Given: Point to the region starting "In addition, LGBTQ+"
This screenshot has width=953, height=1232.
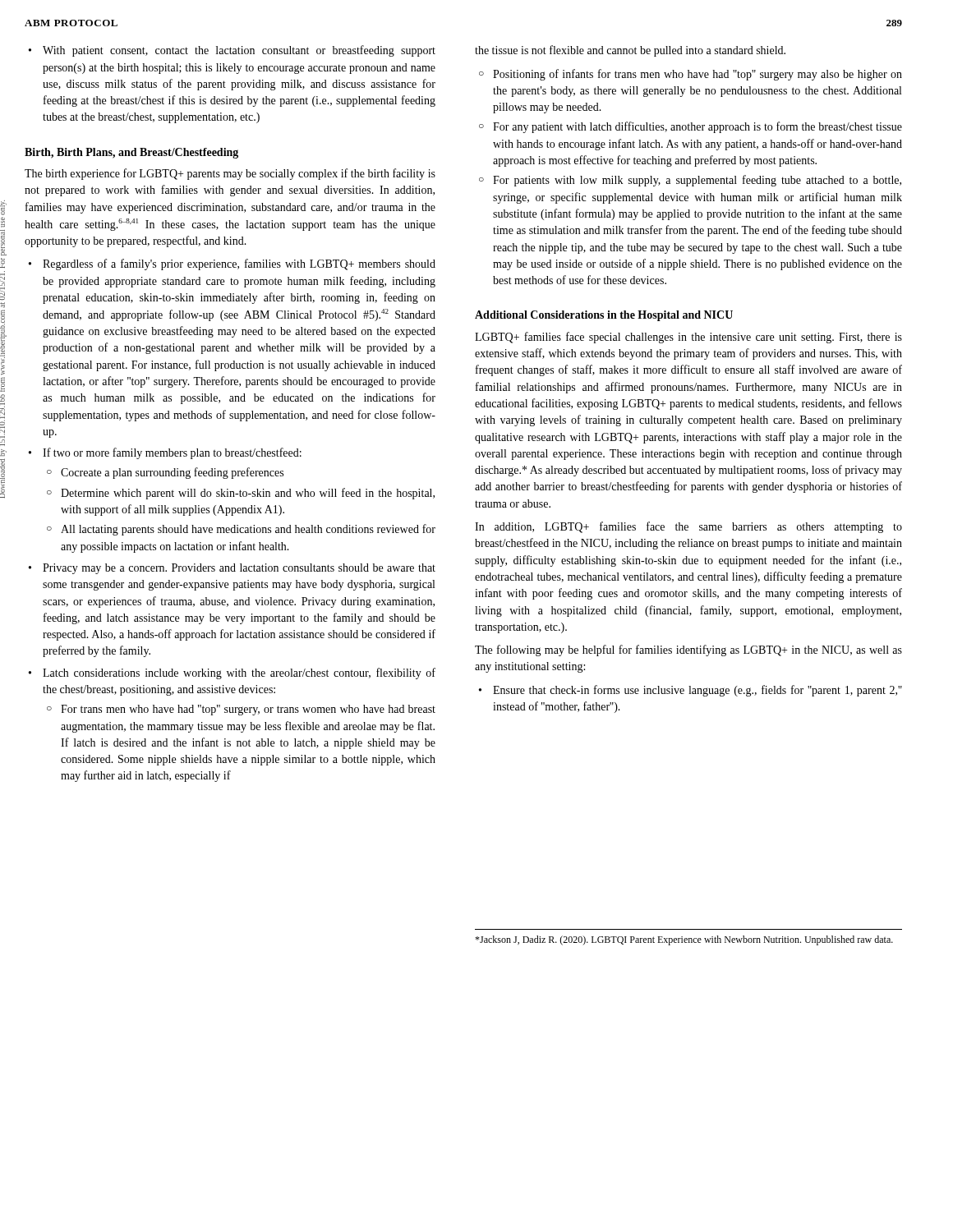Looking at the screenshot, I should pyautogui.click(x=688, y=577).
